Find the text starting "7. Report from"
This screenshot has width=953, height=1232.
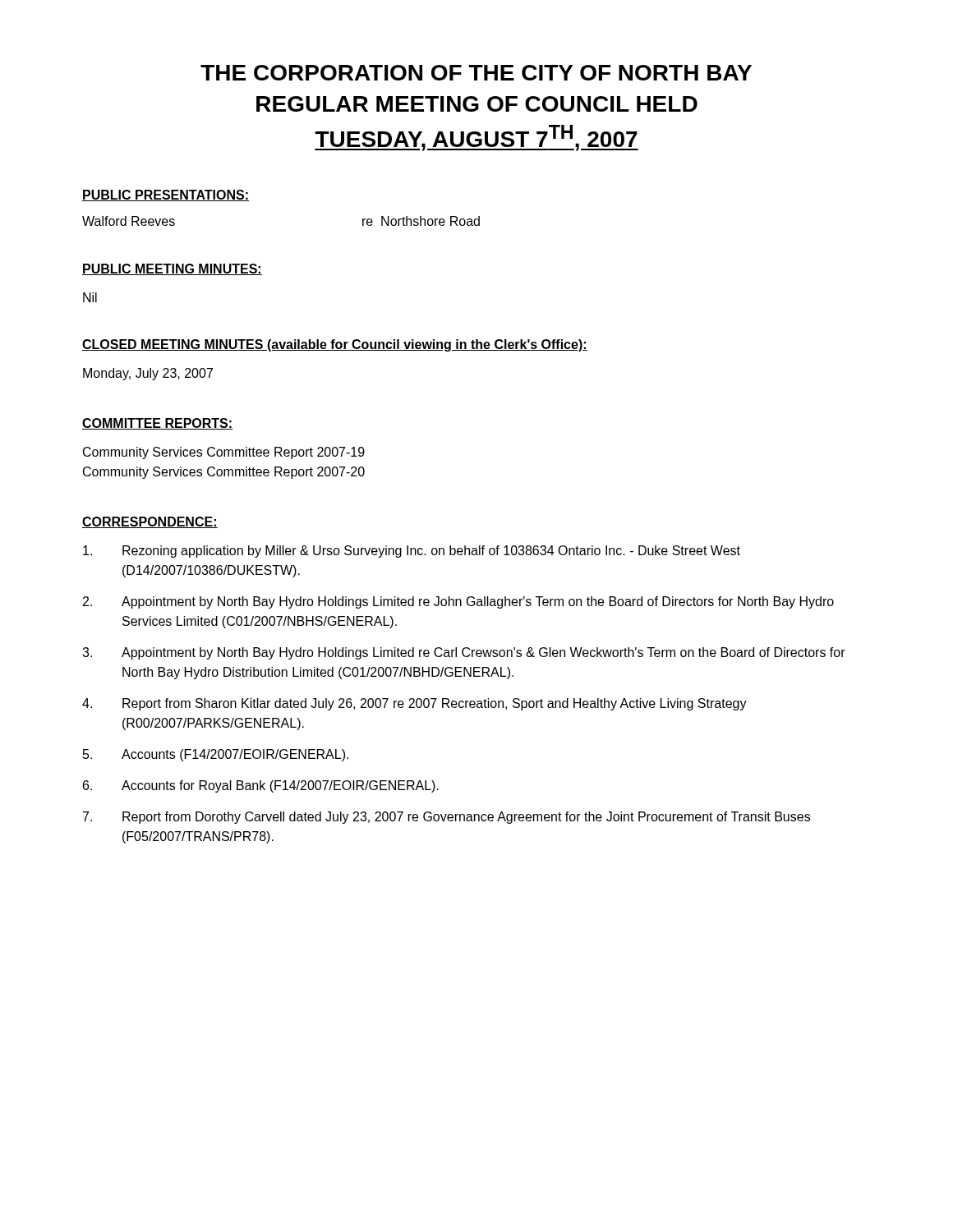pos(476,827)
